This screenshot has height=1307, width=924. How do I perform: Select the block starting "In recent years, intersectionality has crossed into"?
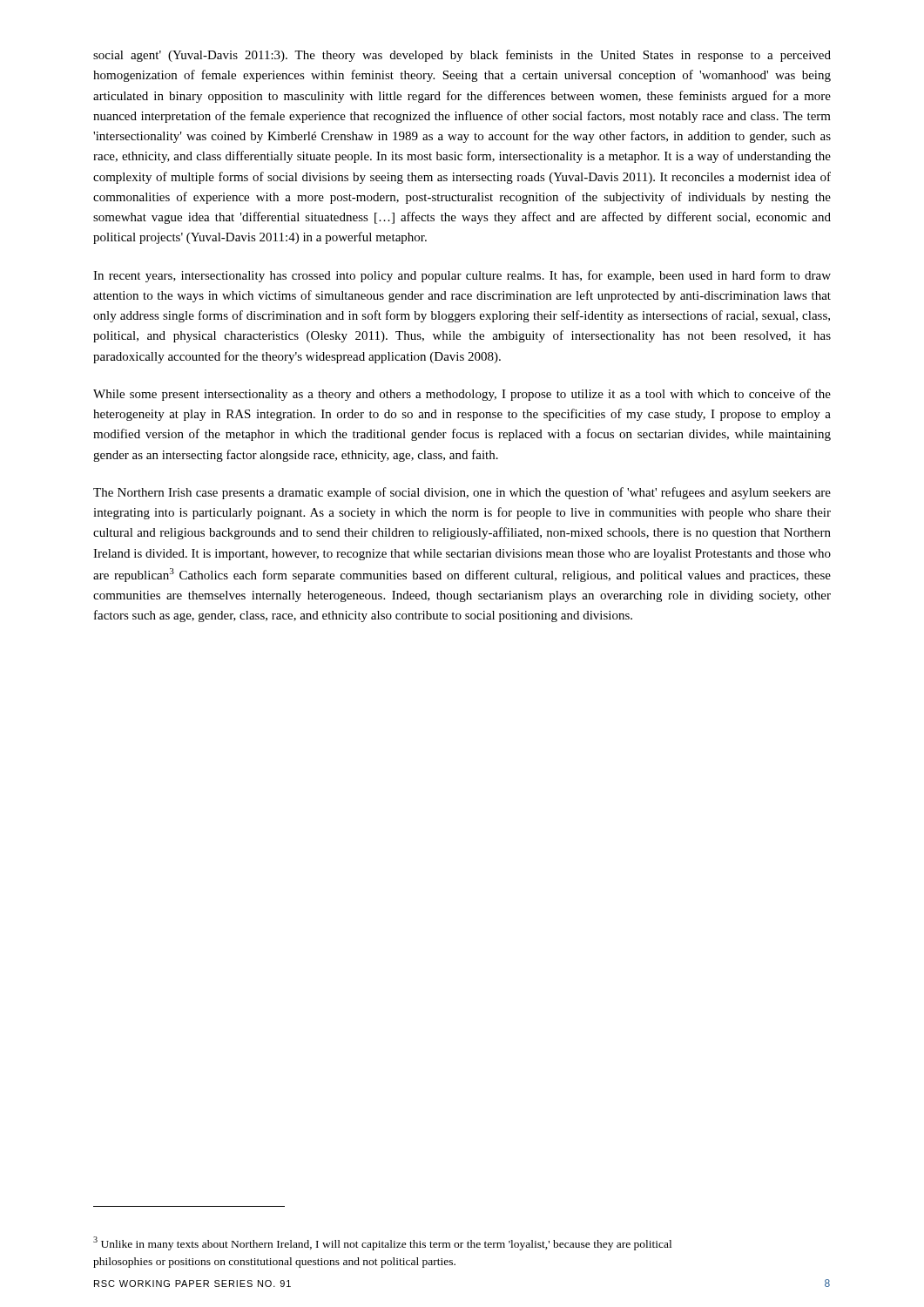coord(462,315)
